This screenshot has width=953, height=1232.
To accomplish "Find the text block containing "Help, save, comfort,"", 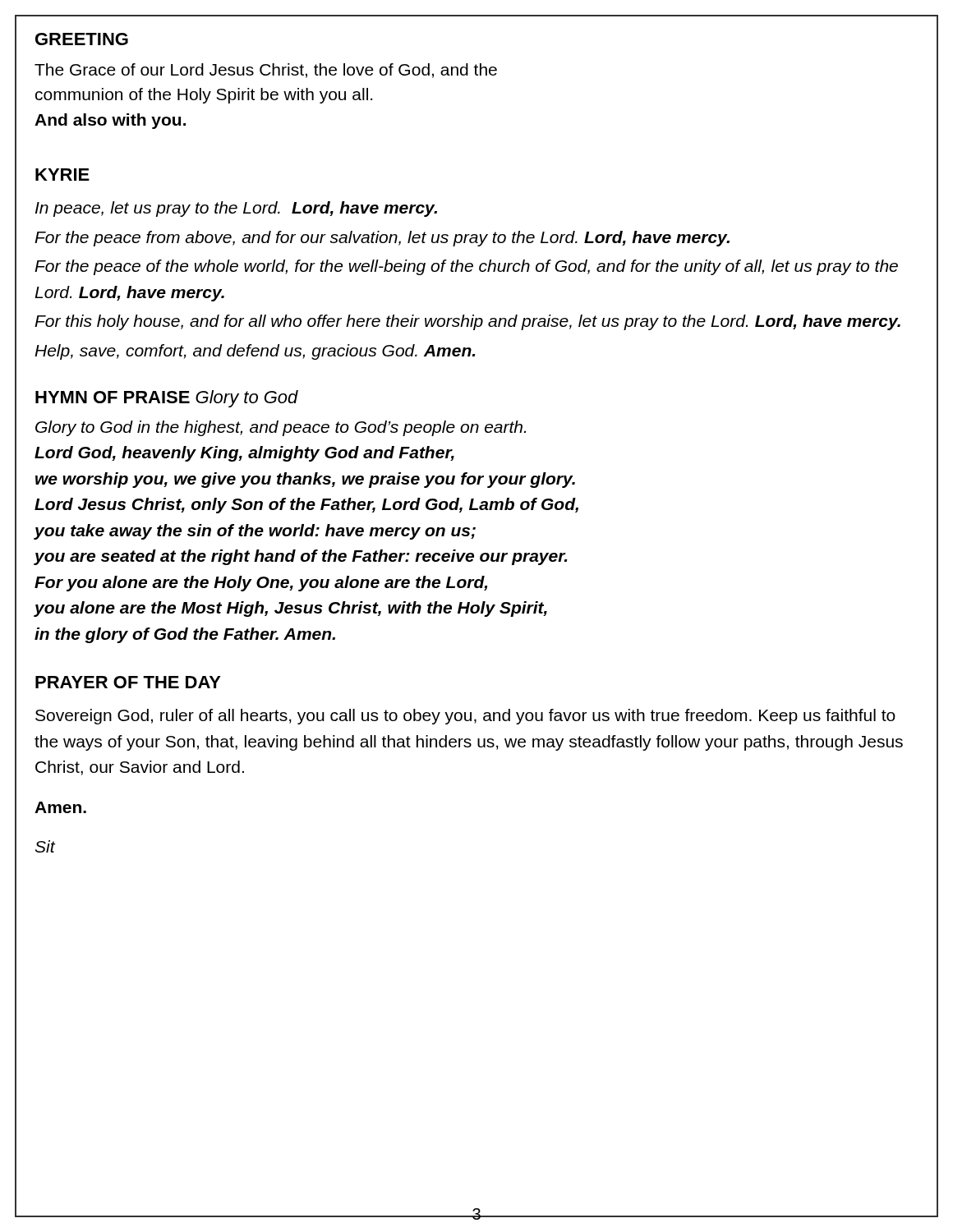I will coord(256,350).
